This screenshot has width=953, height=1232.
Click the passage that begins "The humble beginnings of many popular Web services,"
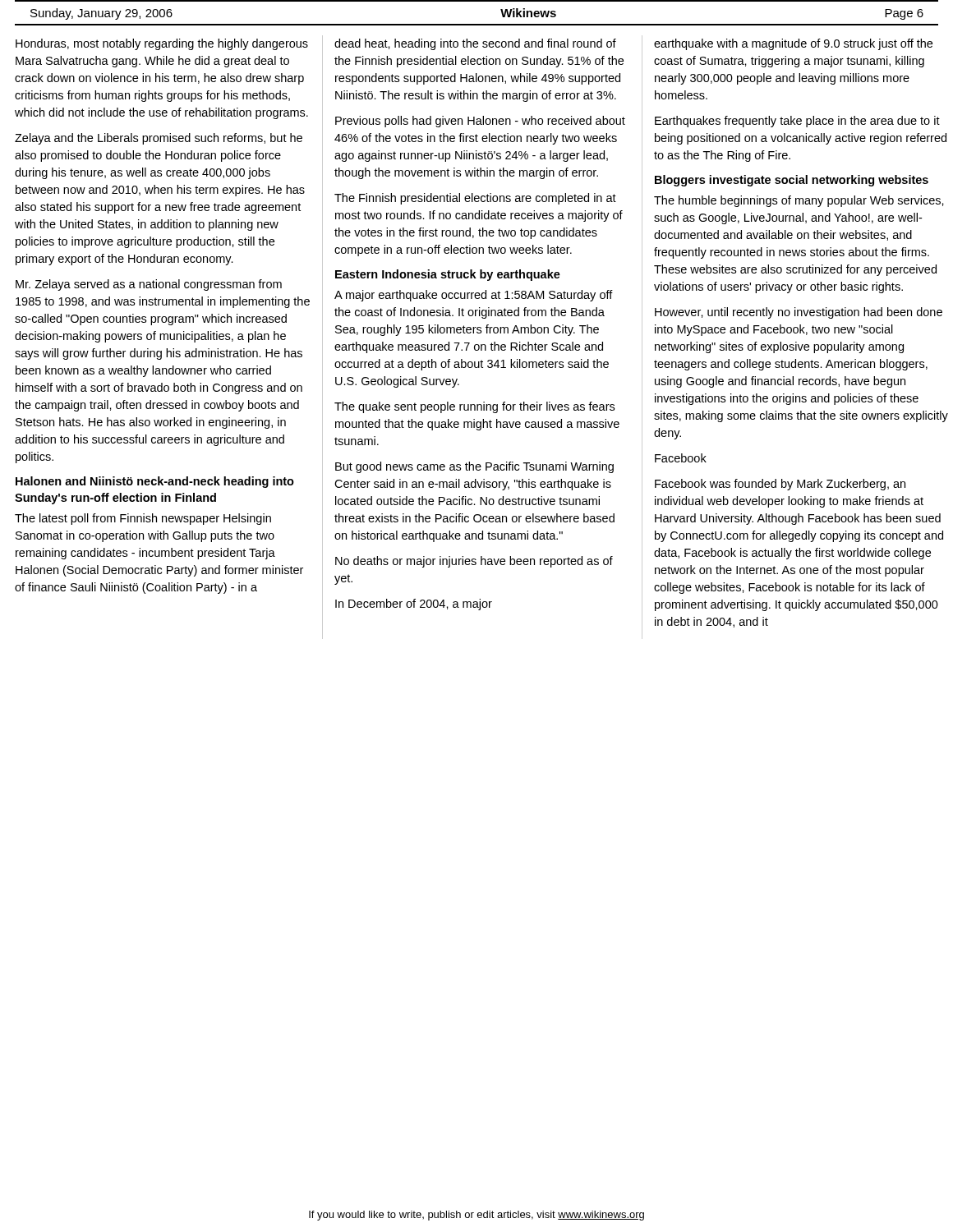802,244
